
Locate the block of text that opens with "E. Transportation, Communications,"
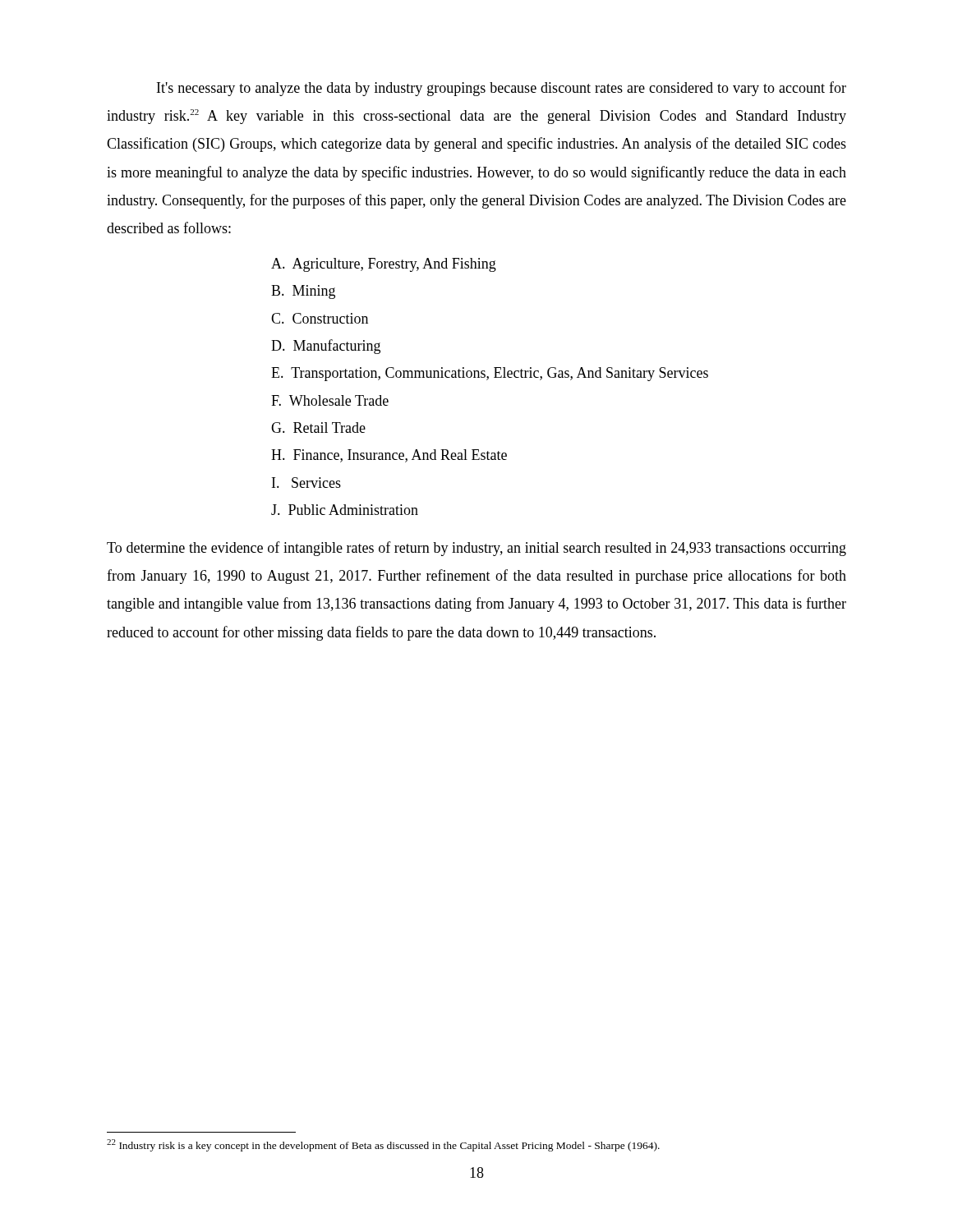pyautogui.click(x=490, y=373)
